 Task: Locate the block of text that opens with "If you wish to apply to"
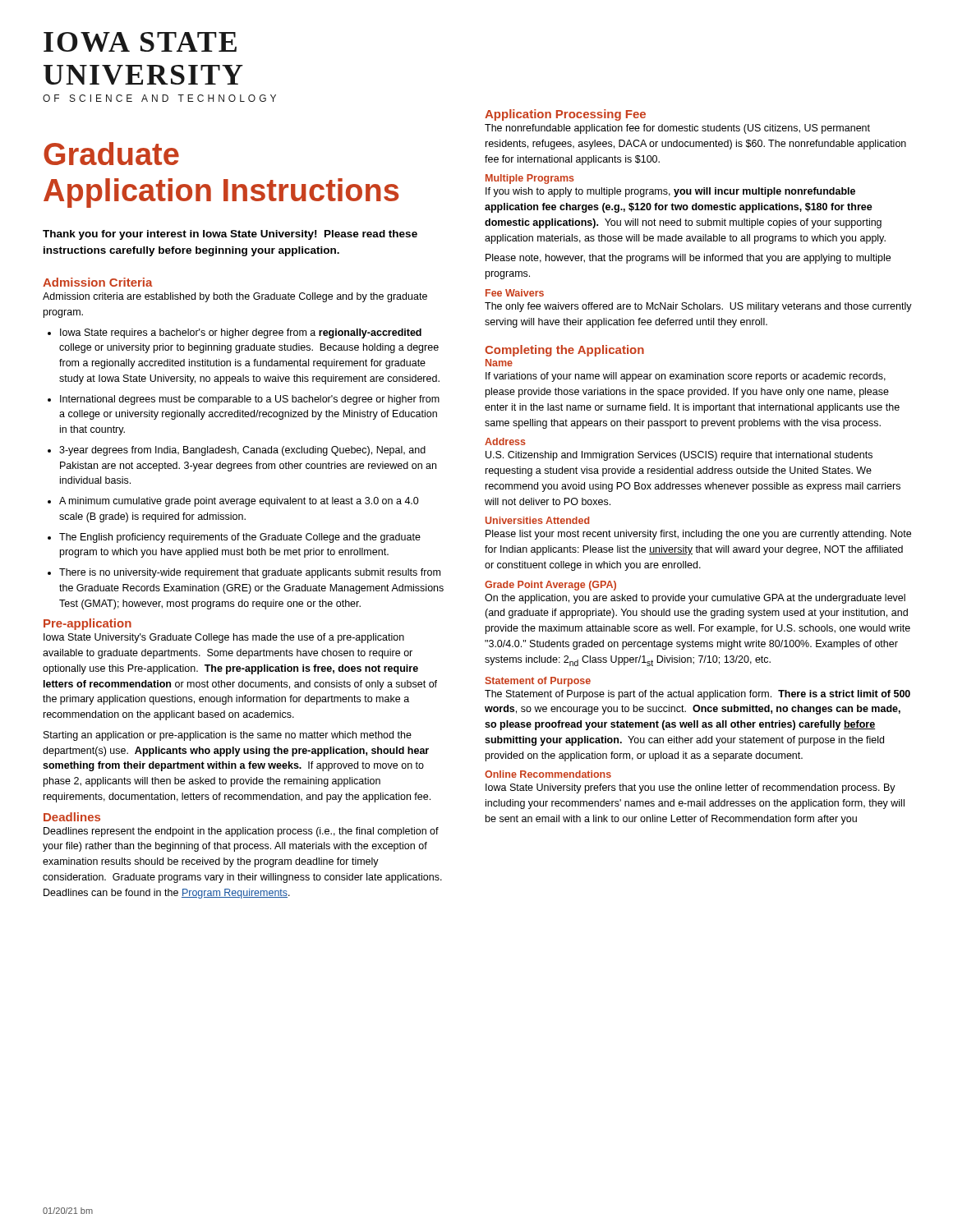(686, 215)
